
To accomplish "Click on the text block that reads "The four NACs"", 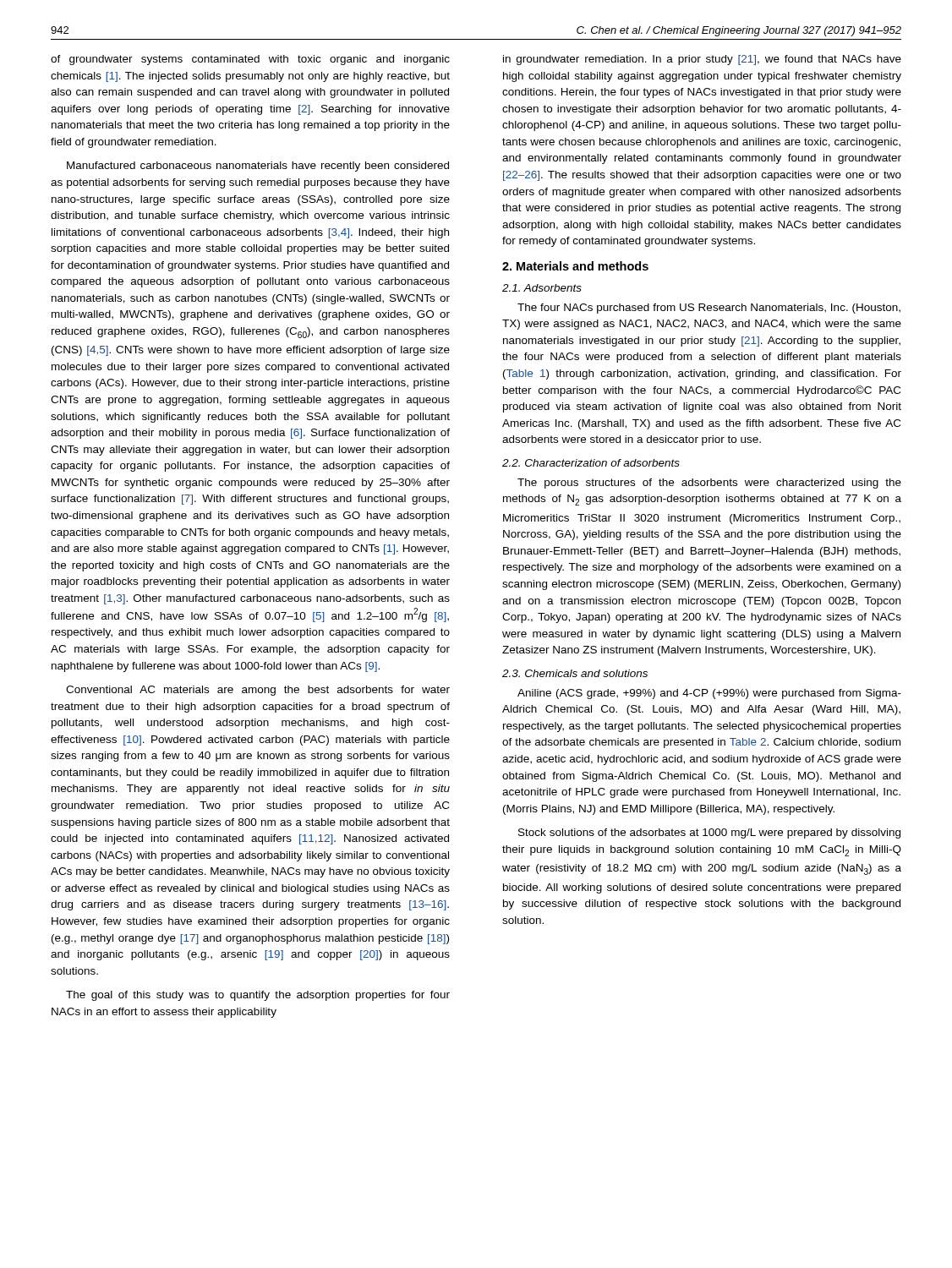I will pyautogui.click(x=702, y=373).
